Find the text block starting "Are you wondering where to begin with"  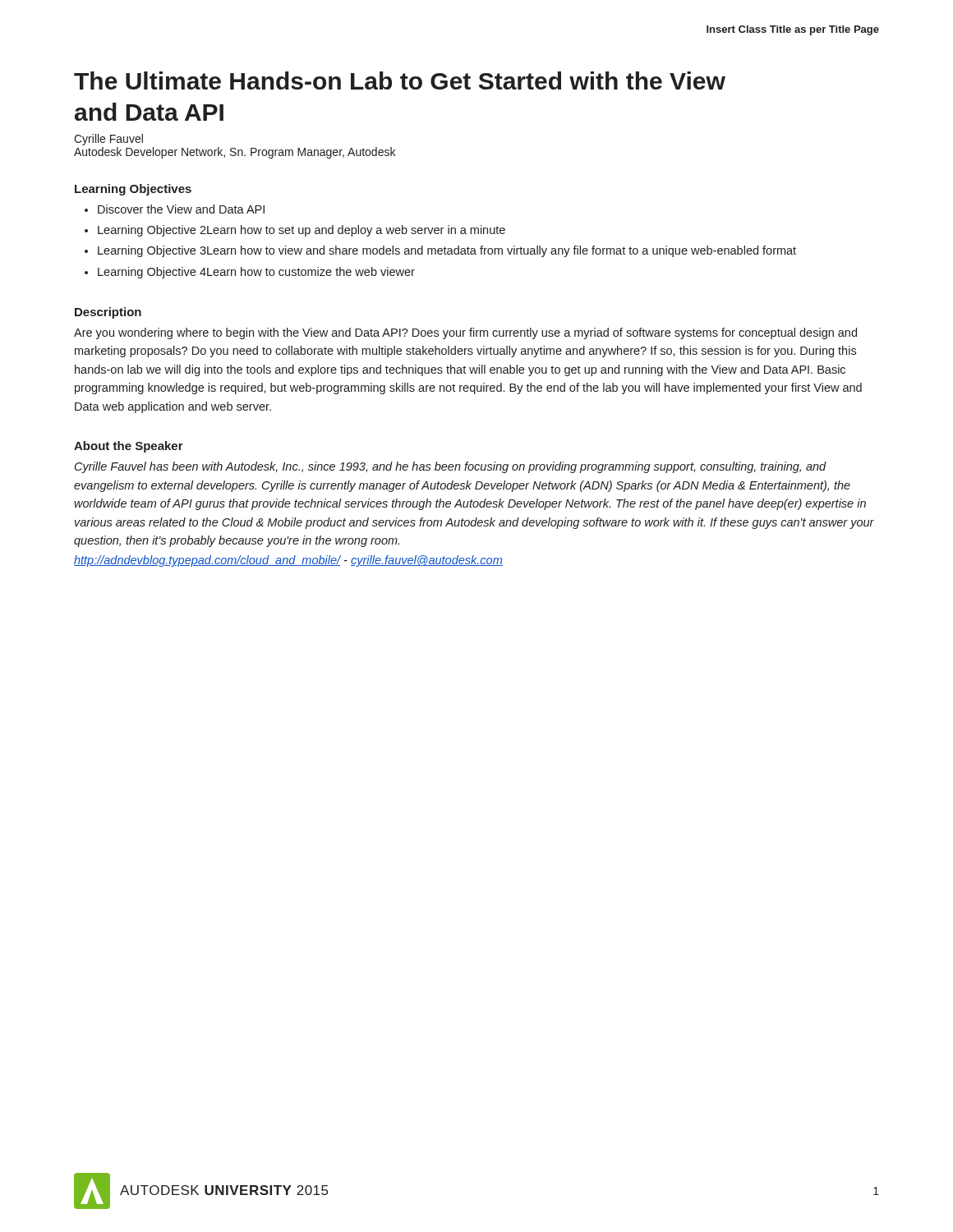pyautogui.click(x=468, y=369)
